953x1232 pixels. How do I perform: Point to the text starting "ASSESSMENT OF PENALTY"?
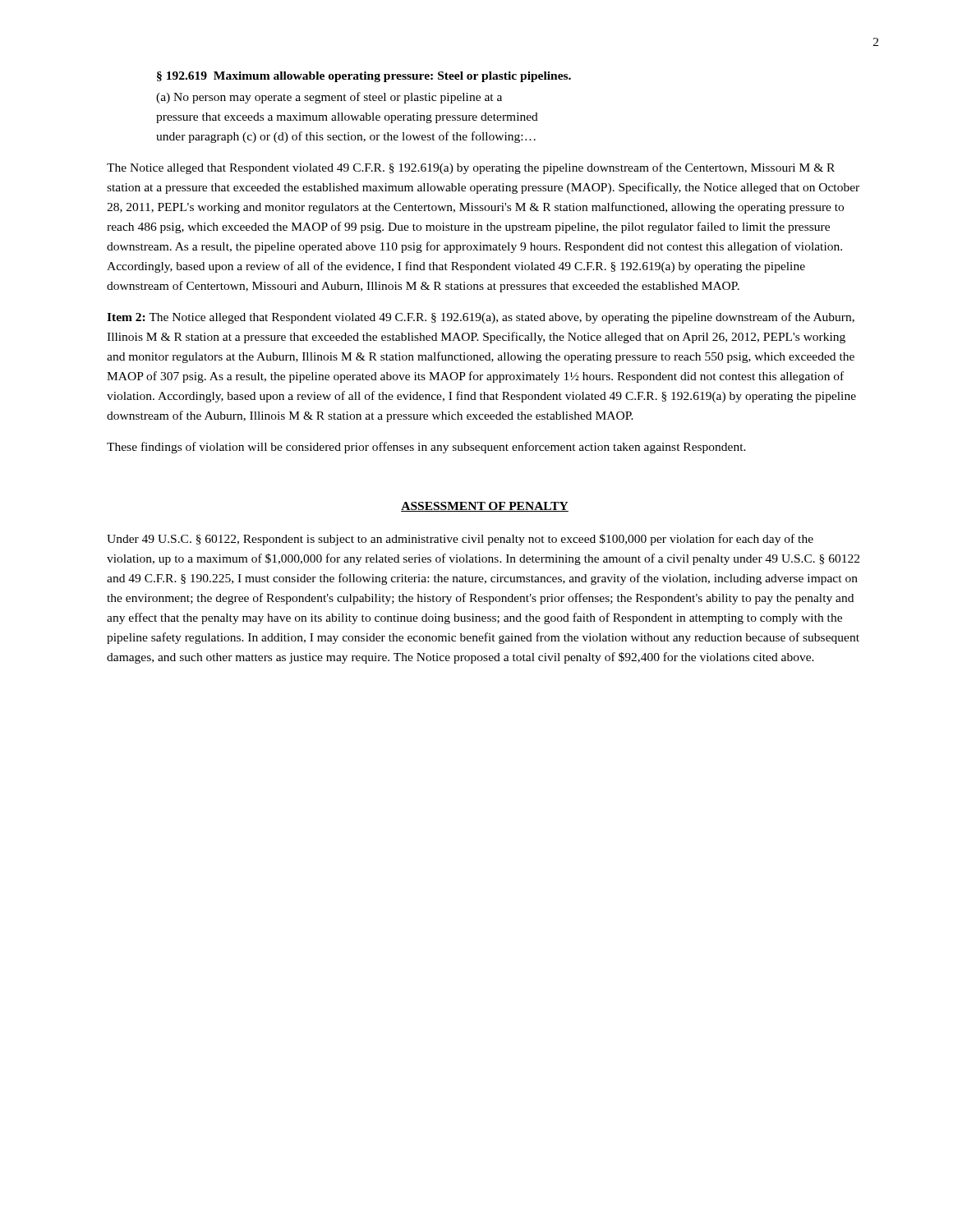click(x=485, y=506)
